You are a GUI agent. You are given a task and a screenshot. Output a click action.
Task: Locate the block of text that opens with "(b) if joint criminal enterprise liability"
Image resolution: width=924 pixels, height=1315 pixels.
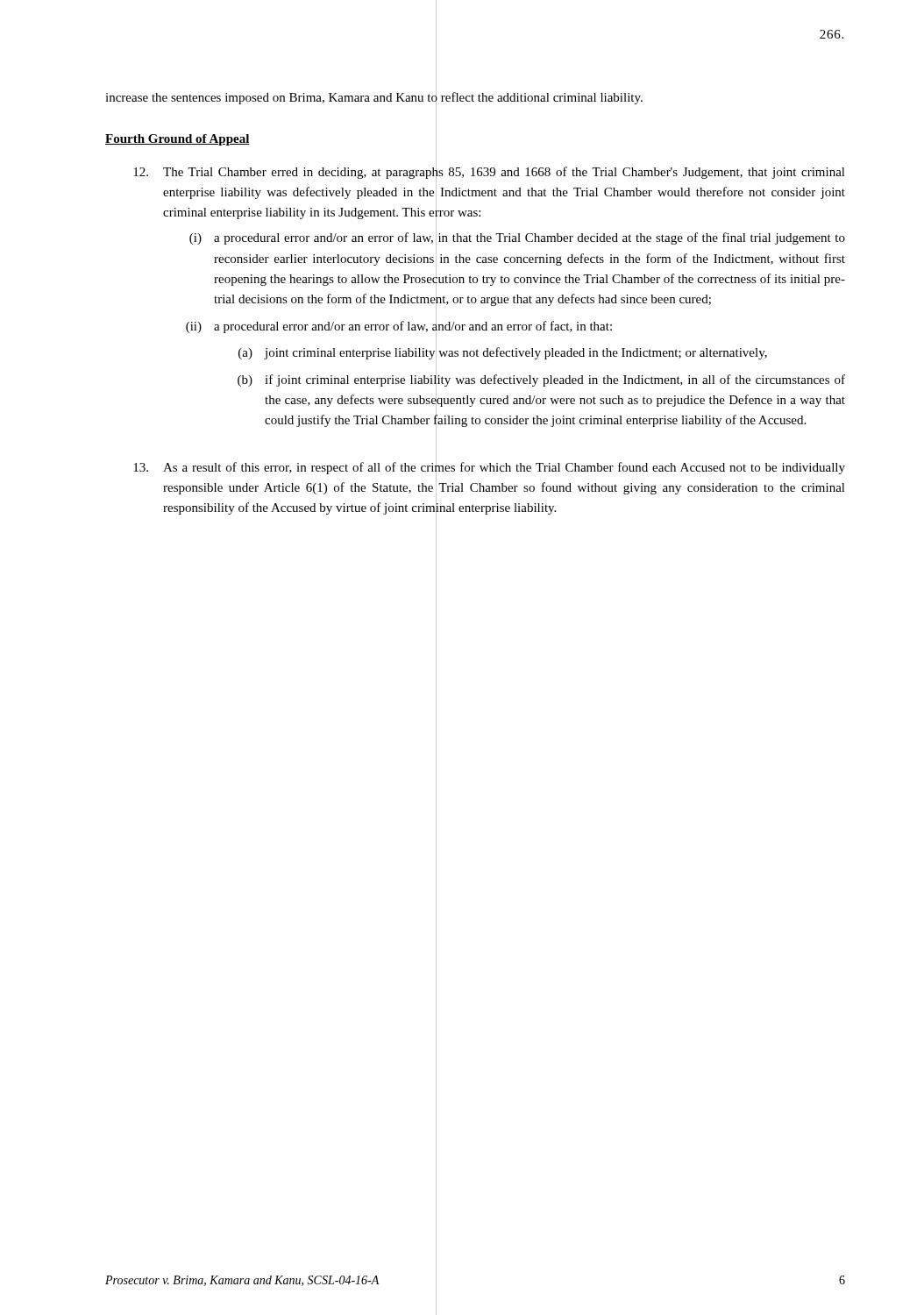tap(529, 400)
